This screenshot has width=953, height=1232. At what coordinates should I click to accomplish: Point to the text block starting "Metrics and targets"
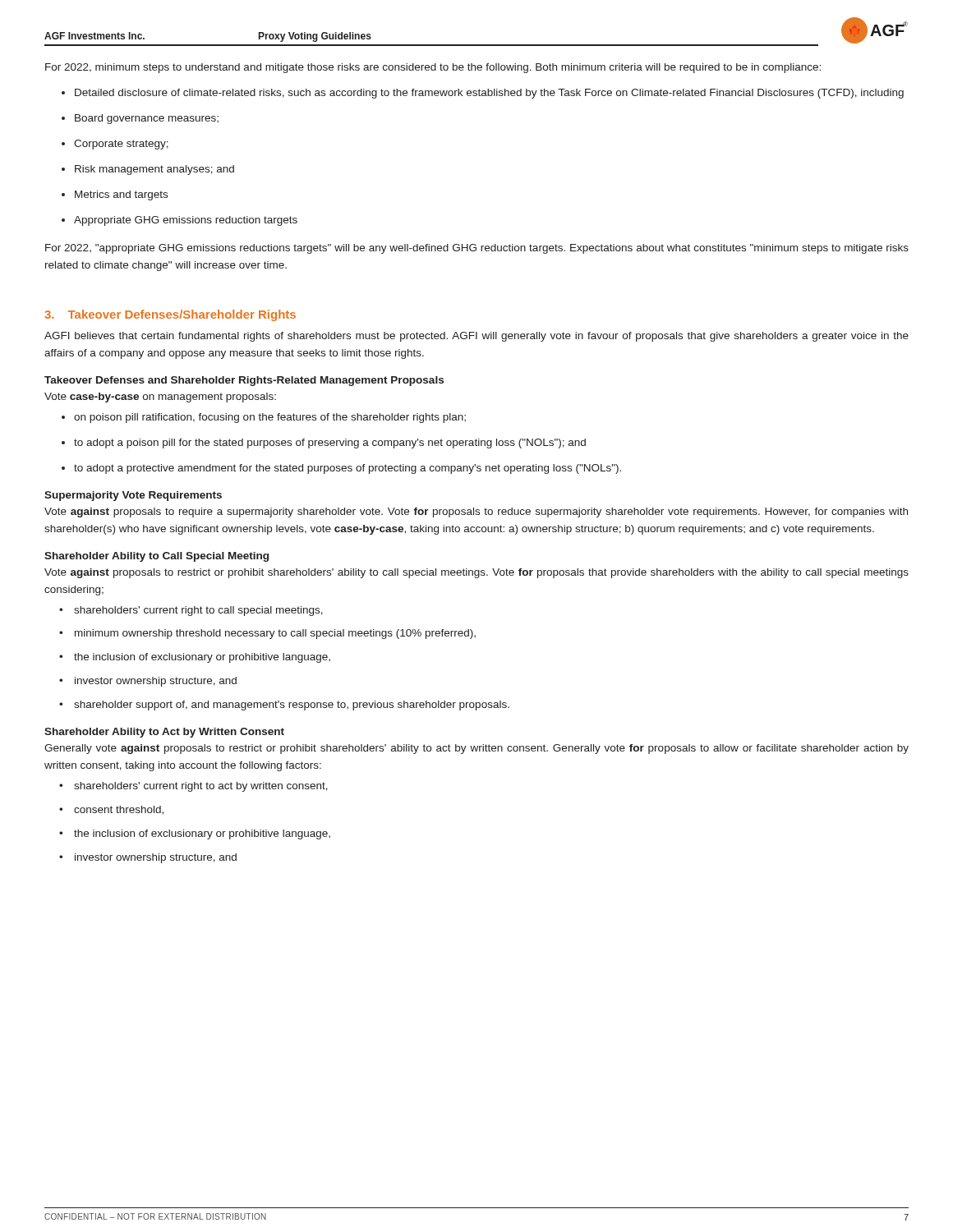click(115, 195)
